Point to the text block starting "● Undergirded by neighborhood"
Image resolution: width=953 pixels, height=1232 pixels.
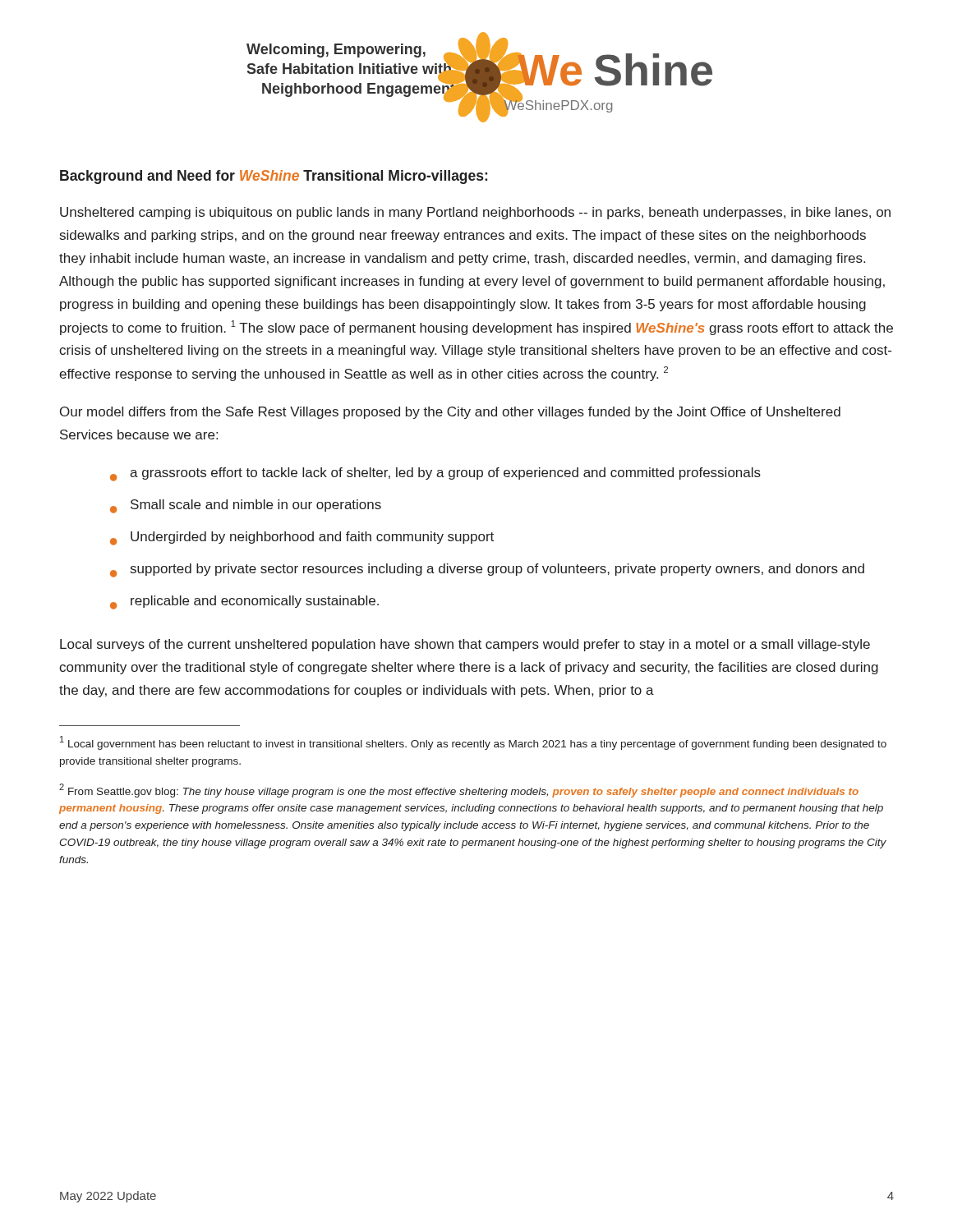point(501,540)
